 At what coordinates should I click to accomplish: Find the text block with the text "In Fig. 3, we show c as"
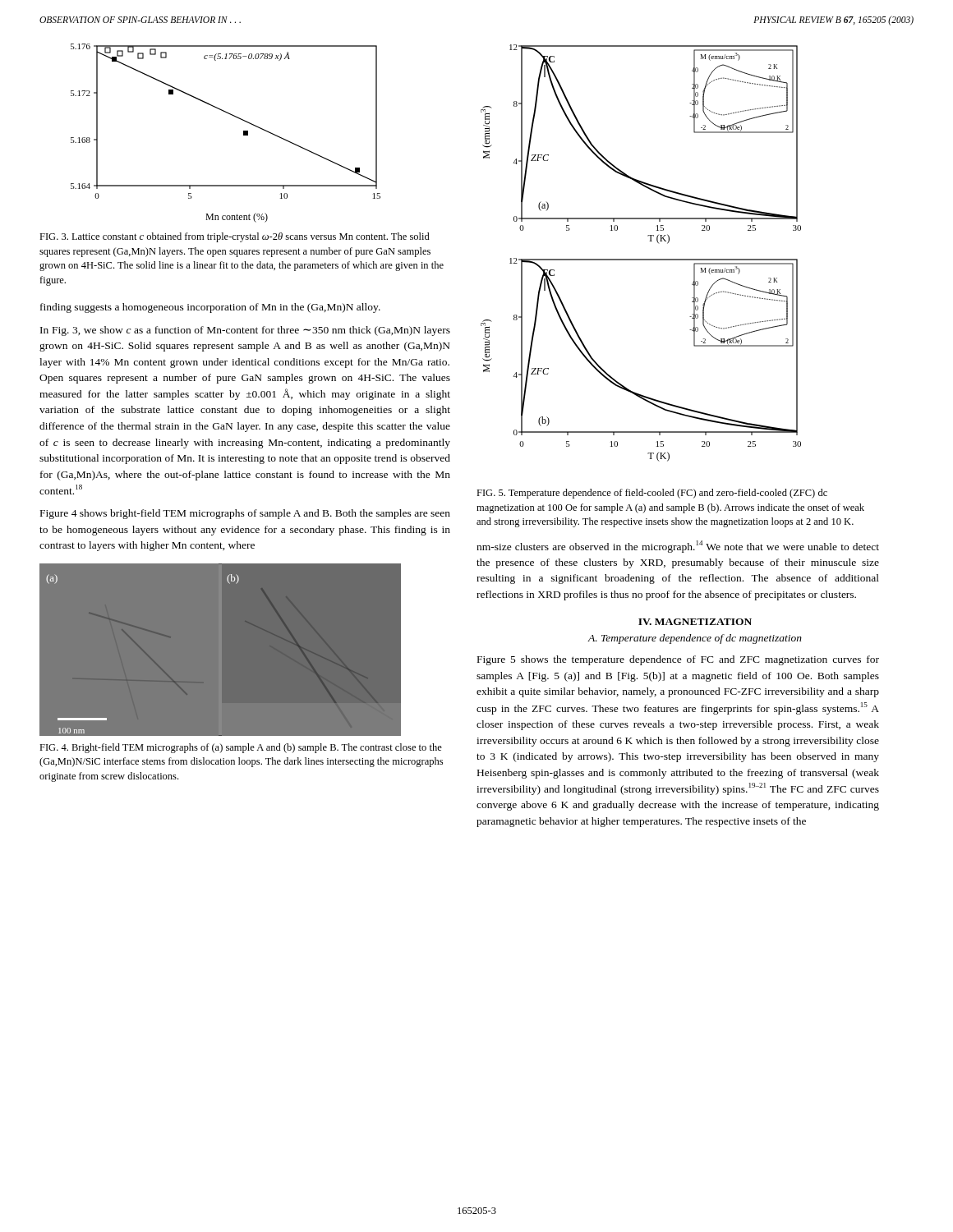tap(245, 410)
